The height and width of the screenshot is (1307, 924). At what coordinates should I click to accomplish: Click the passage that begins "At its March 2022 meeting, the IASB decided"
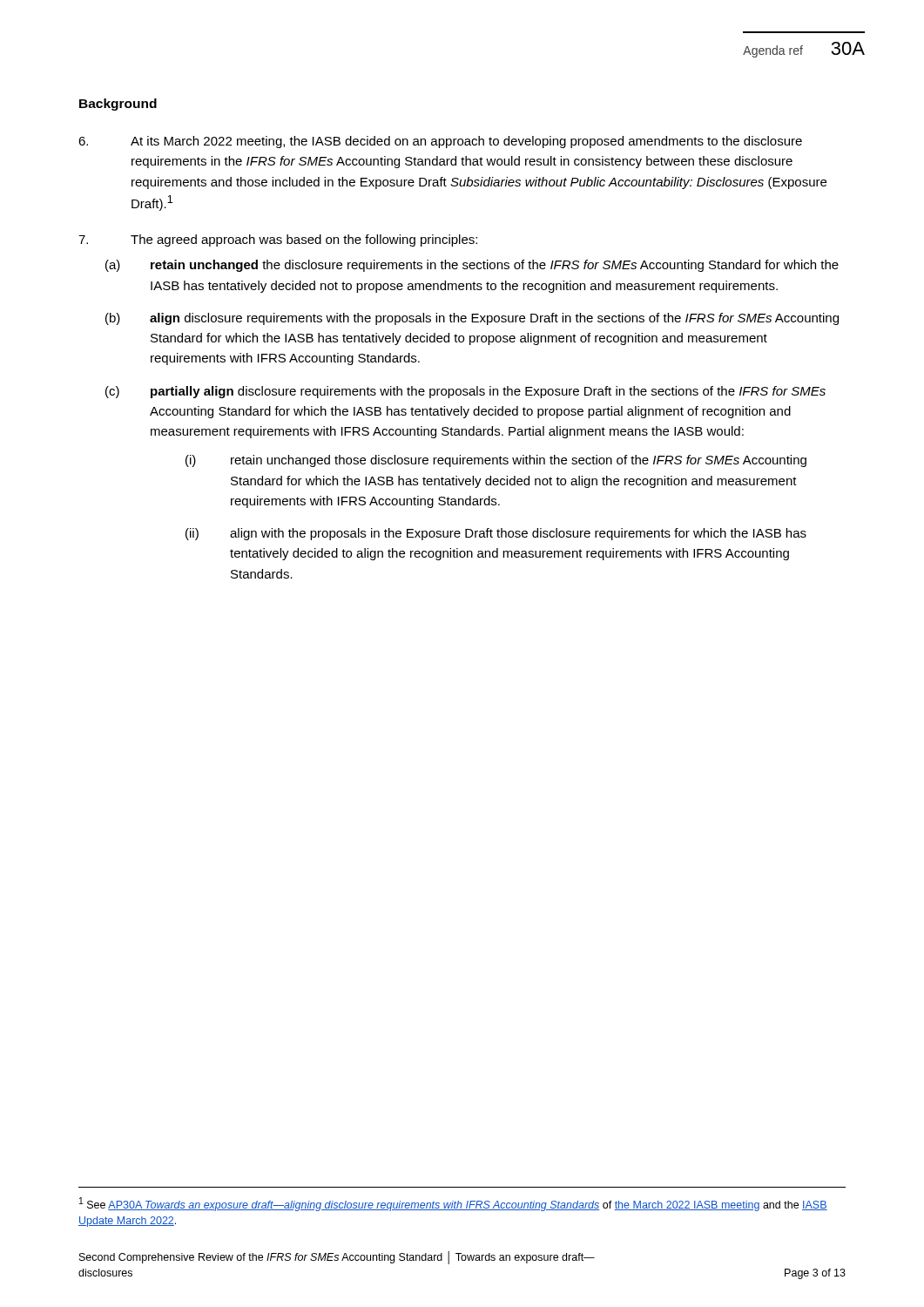tap(462, 172)
